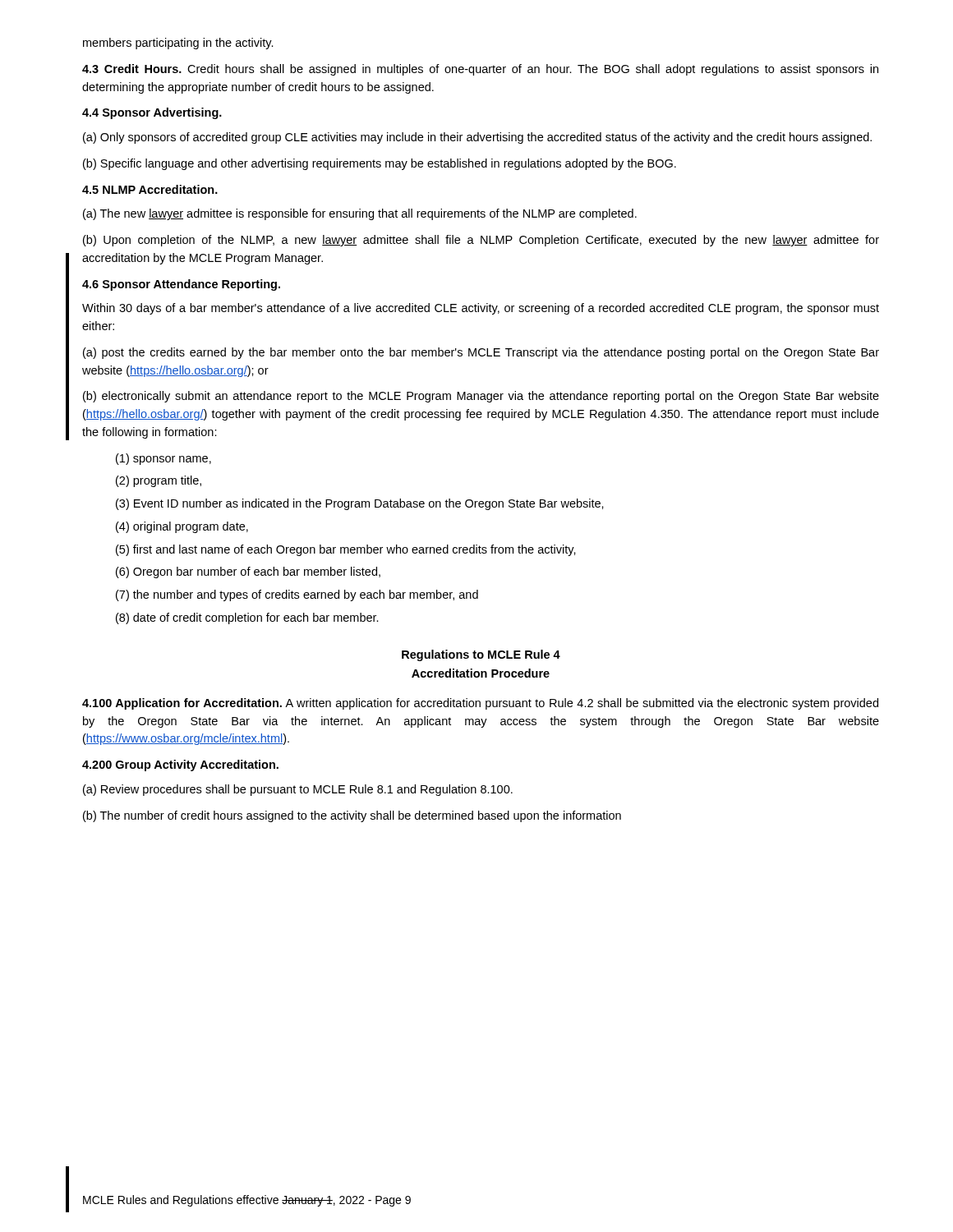Select the text block starting "members participating in the"
Image resolution: width=953 pixels, height=1232 pixels.
point(178,44)
